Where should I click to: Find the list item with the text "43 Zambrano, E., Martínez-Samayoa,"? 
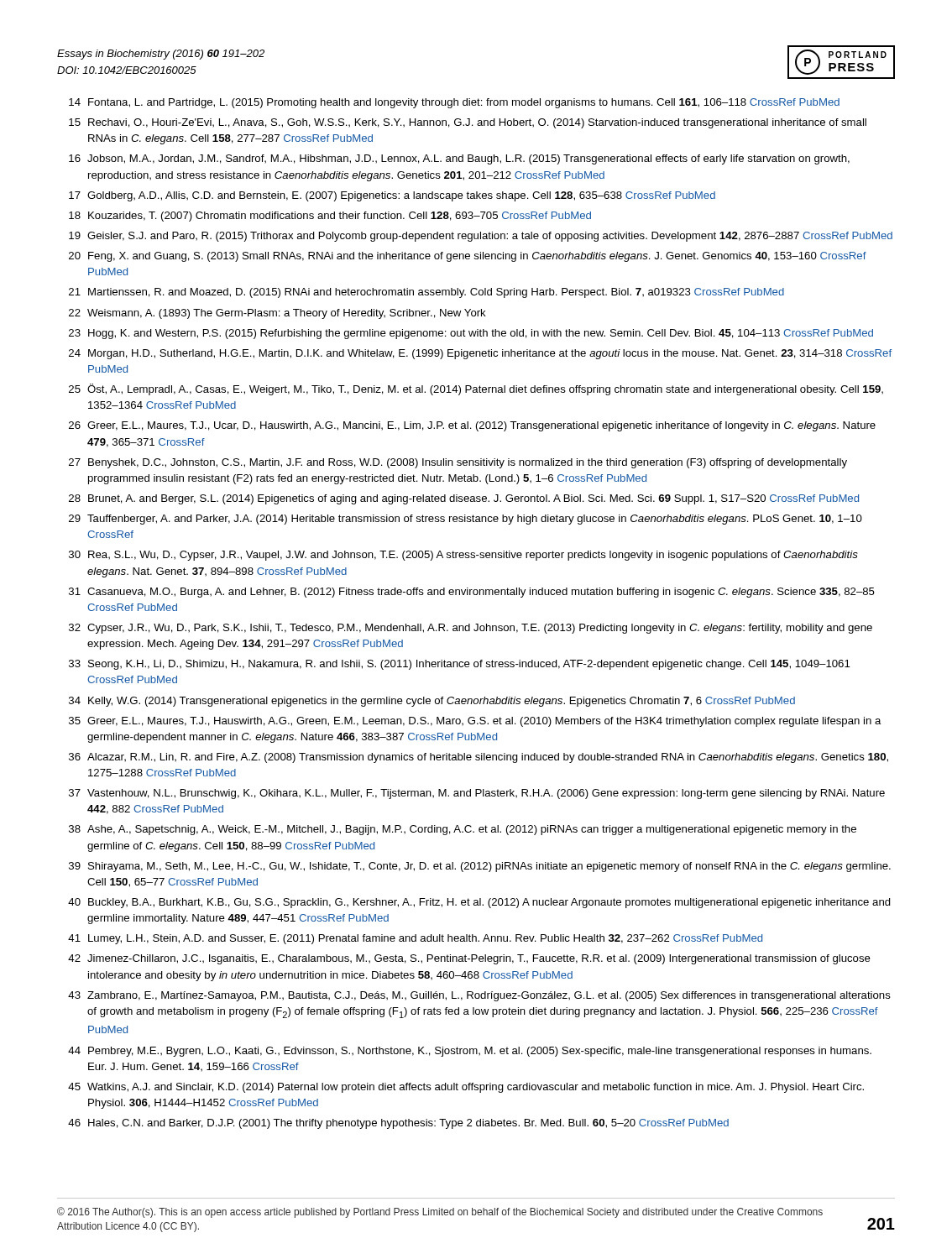click(x=476, y=1012)
